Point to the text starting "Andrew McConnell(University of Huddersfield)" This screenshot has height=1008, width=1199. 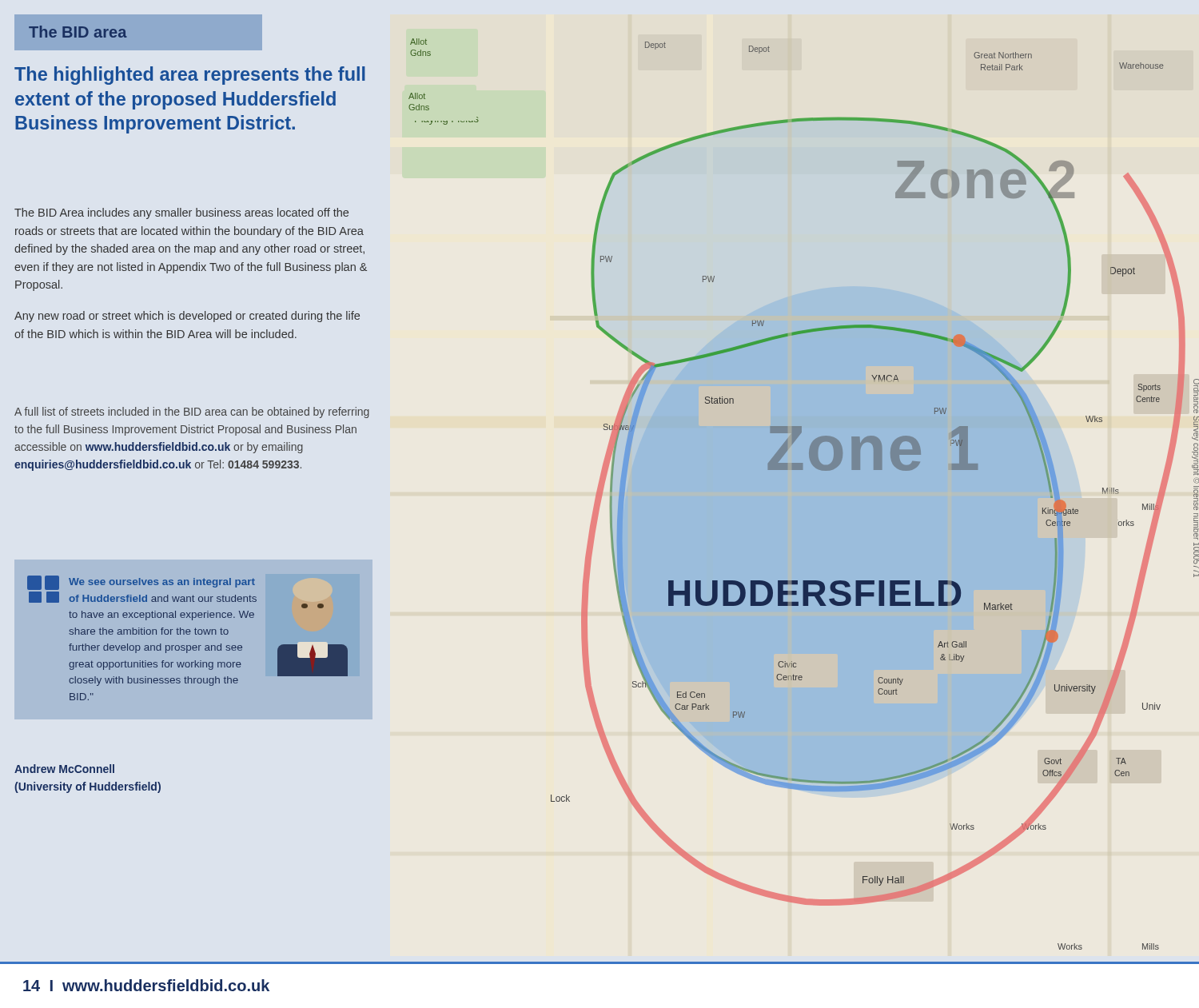pos(64,769)
